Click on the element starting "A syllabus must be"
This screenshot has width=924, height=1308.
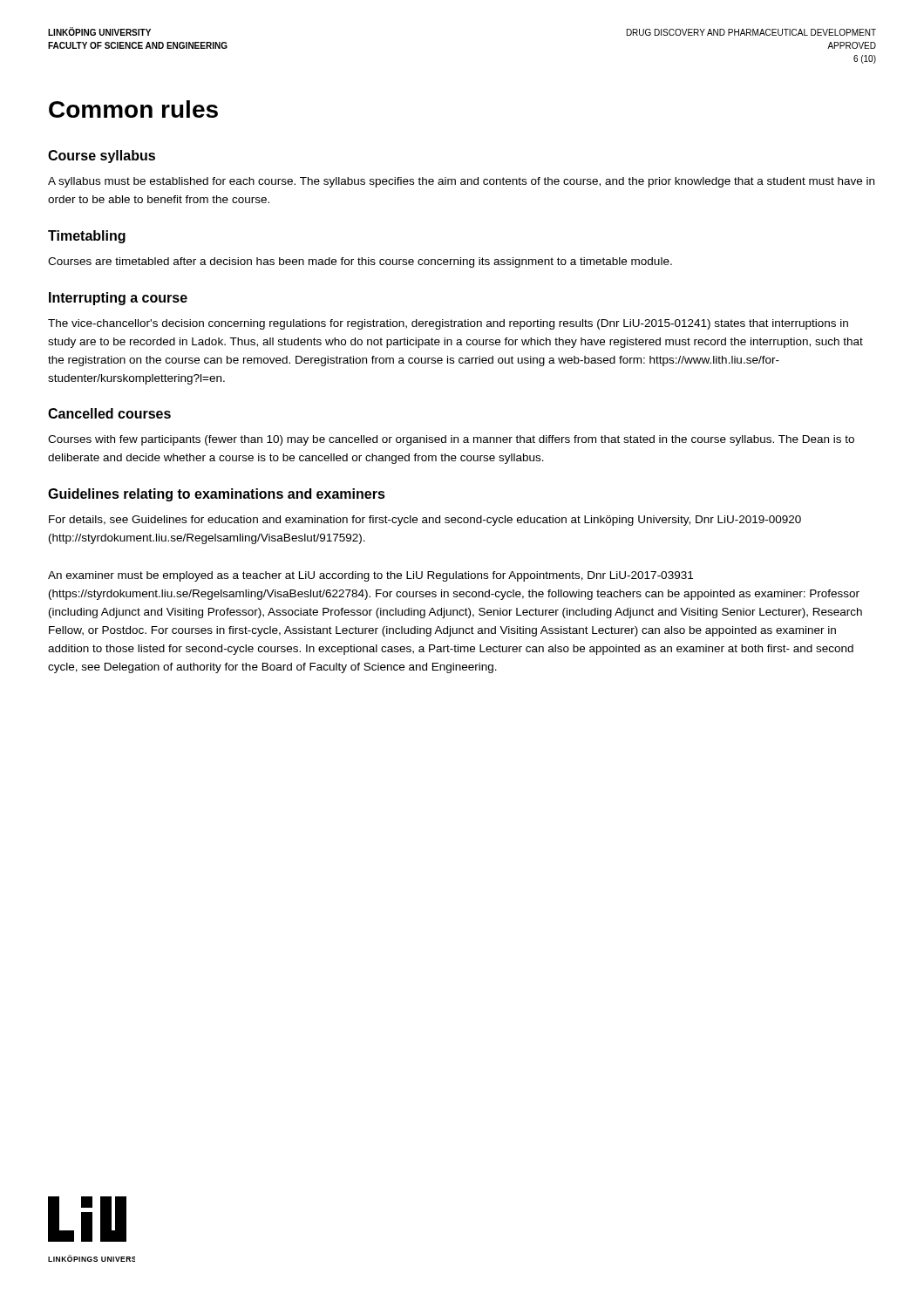462,191
